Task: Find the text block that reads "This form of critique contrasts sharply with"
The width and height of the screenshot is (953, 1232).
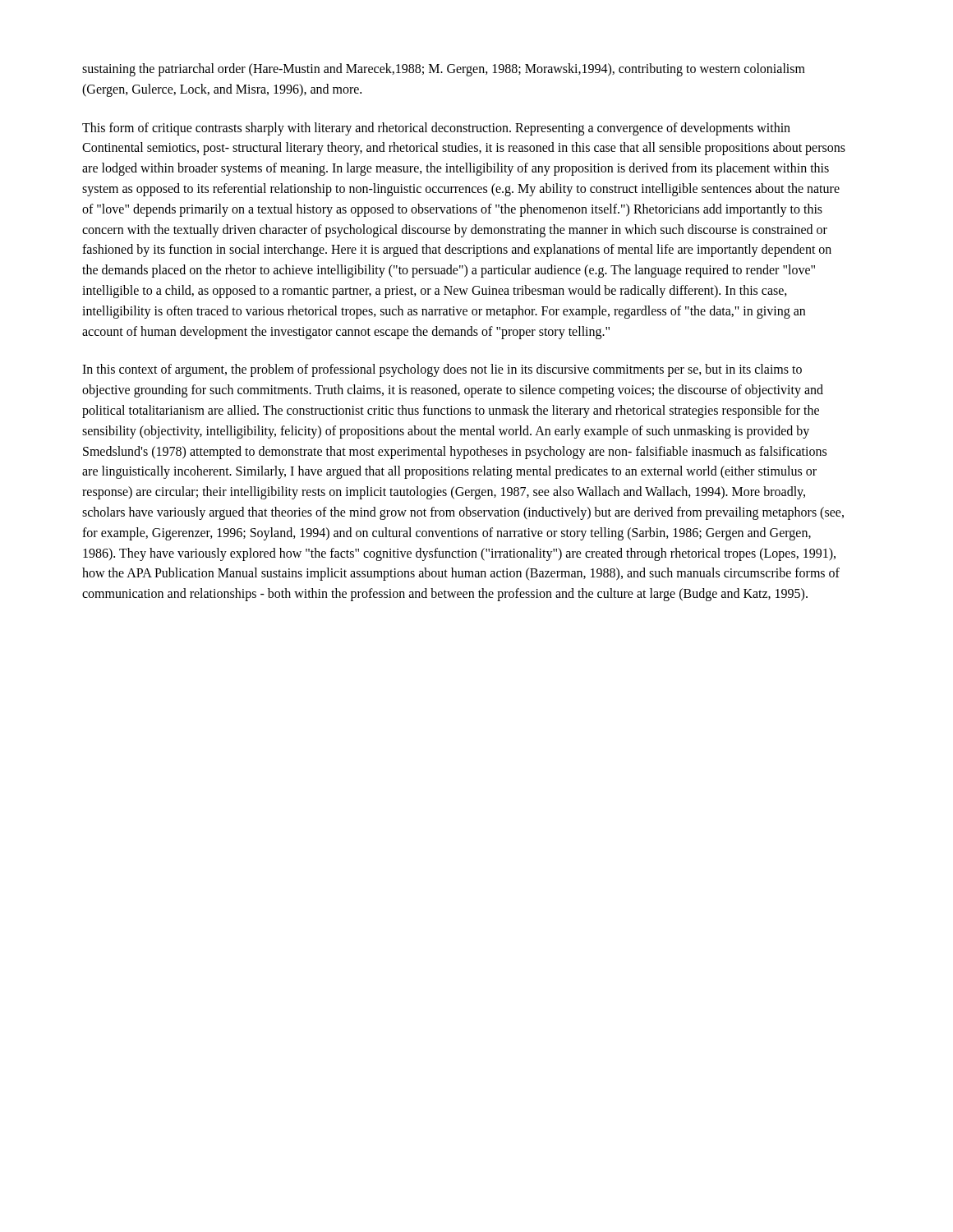Action: coord(464,229)
